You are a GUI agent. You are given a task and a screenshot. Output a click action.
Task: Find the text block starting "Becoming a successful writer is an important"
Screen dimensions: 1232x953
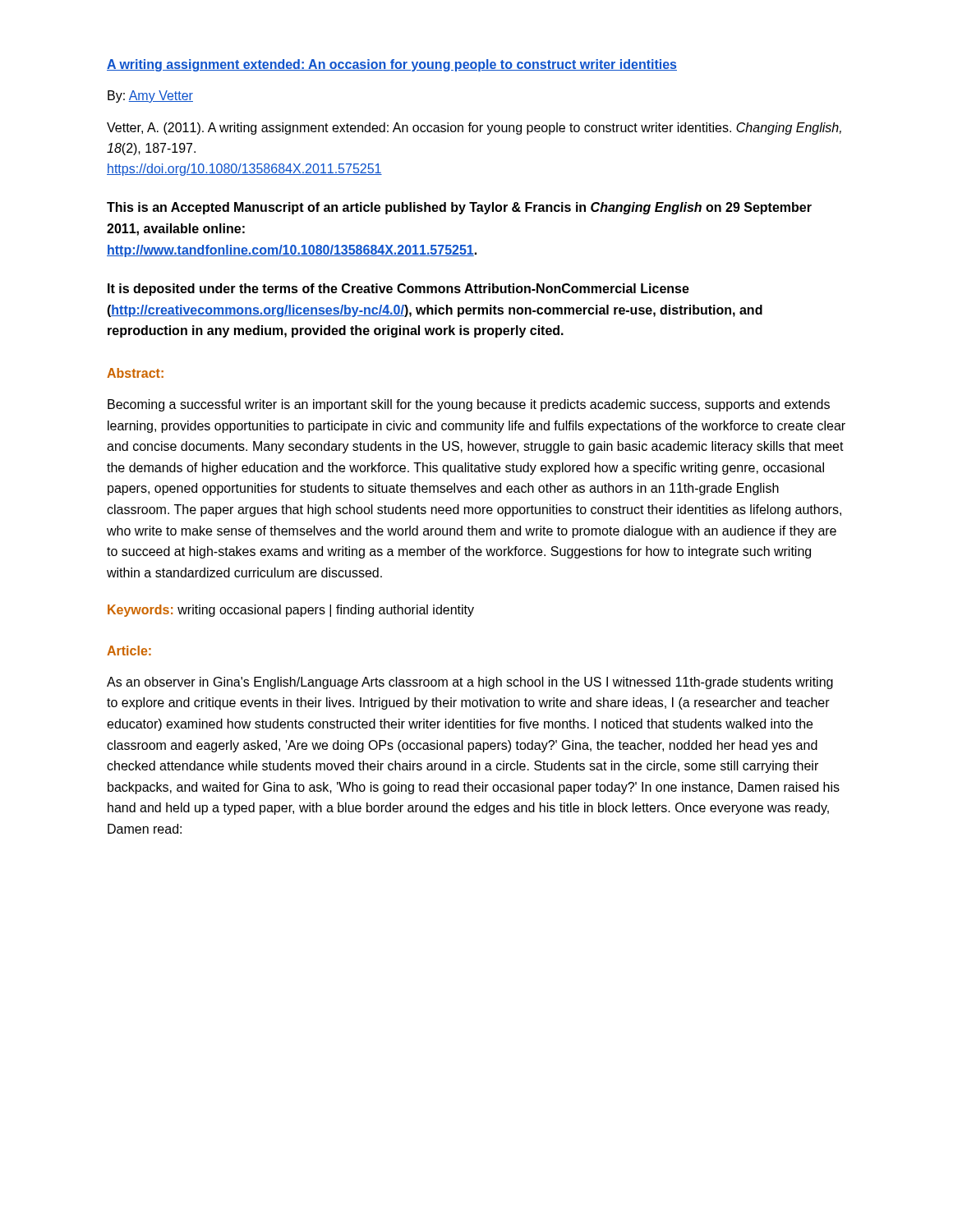(476, 489)
